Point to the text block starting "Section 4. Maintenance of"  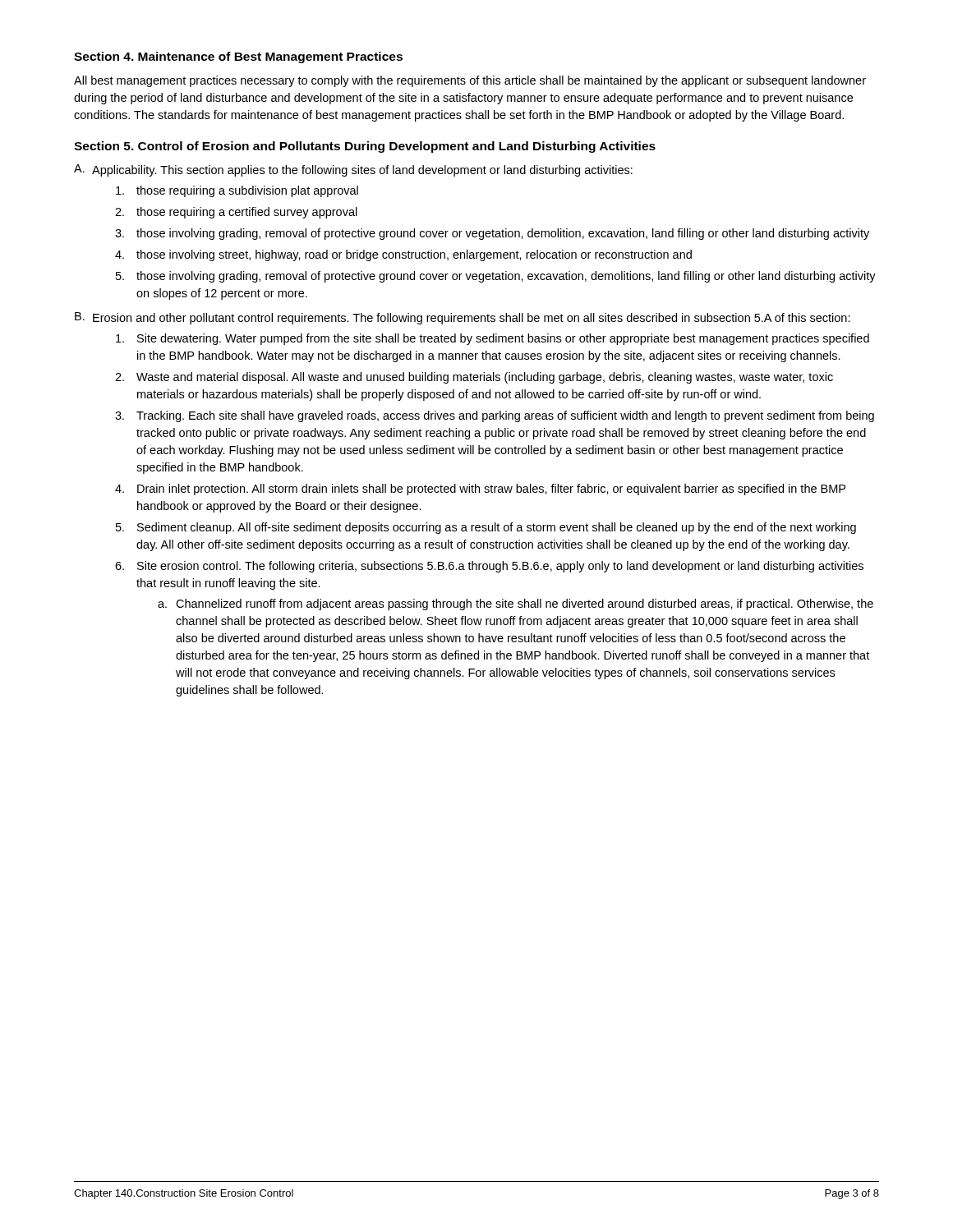click(x=238, y=56)
